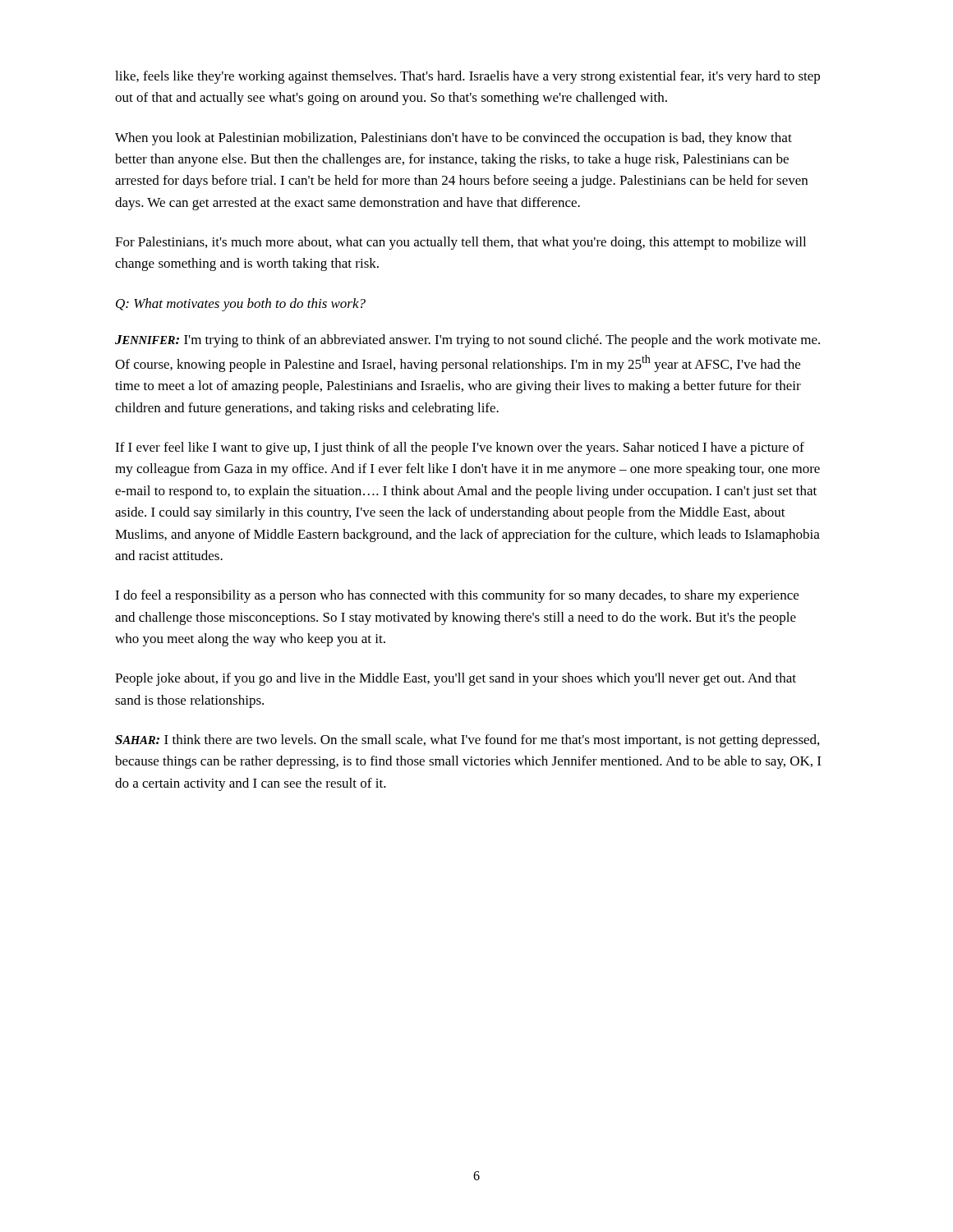Select the passage starting "I do feel a responsibility as a"
The image size is (953, 1232).
pyautogui.click(x=457, y=617)
